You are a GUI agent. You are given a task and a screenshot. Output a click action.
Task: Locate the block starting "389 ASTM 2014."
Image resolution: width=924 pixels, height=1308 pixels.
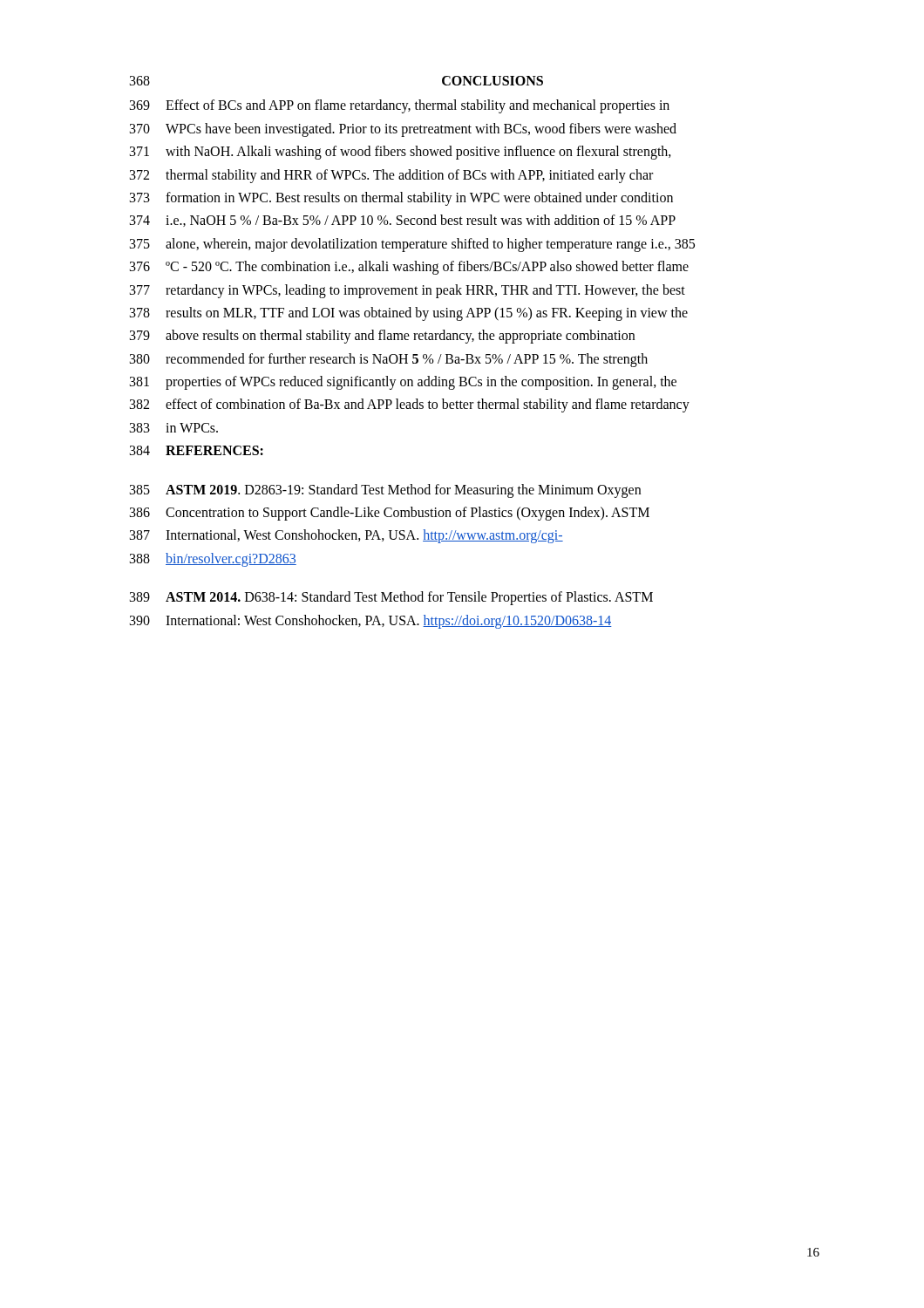[x=462, y=609]
